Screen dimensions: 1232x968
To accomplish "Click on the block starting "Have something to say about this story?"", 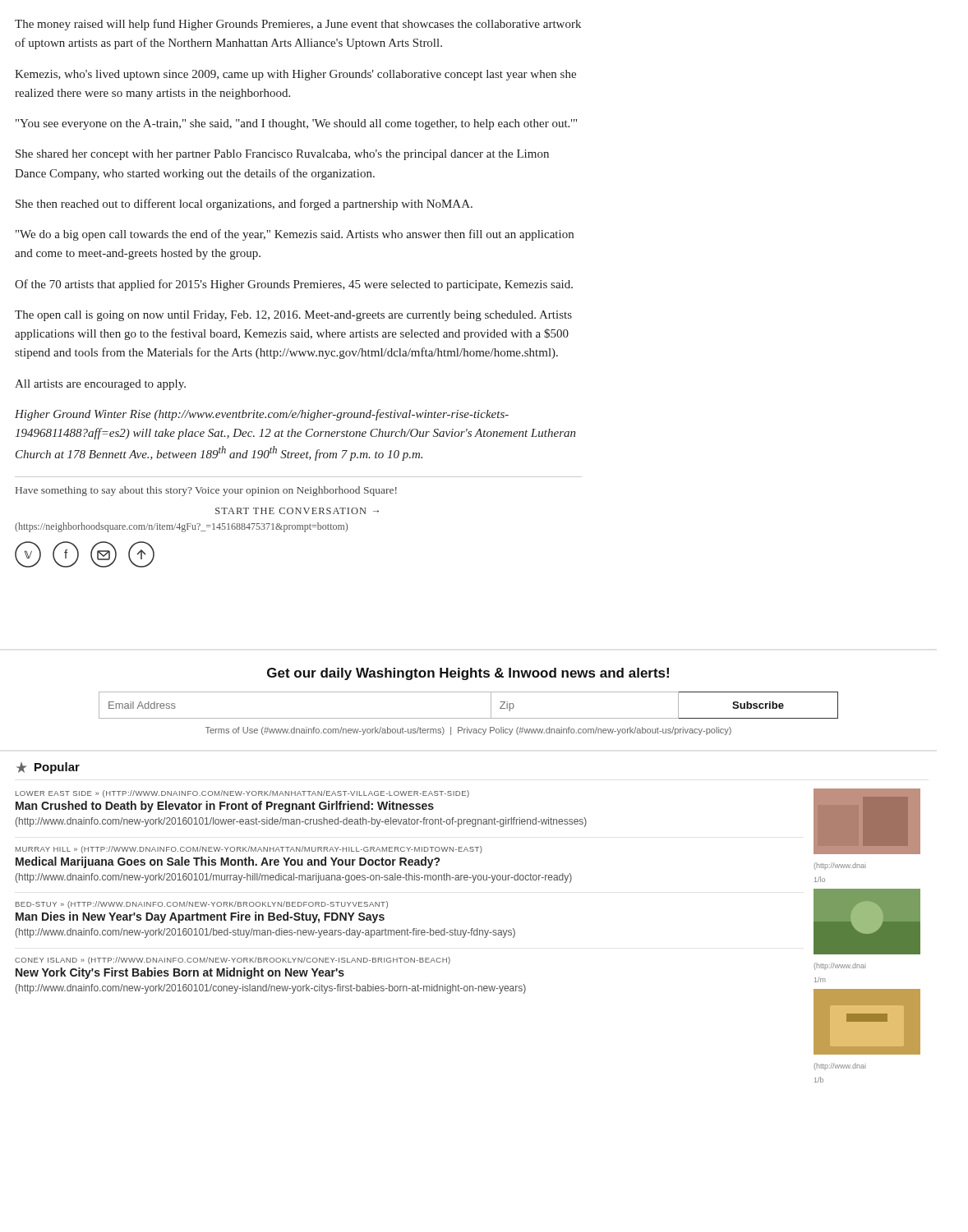I will click(x=206, y=489).
